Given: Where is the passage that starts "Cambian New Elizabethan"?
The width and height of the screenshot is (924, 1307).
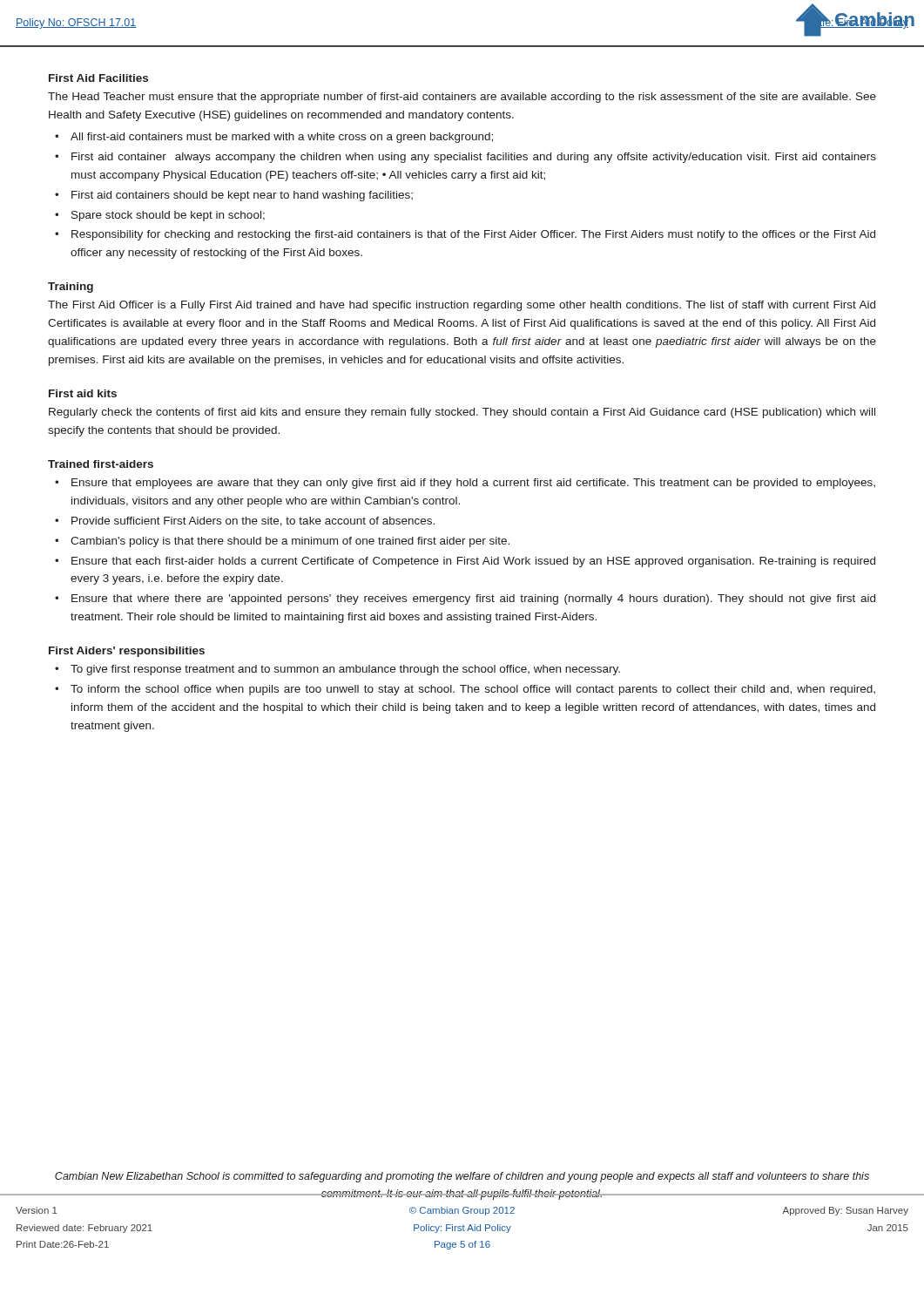Looking at the screenshot, I should (x=462, y=1185).
